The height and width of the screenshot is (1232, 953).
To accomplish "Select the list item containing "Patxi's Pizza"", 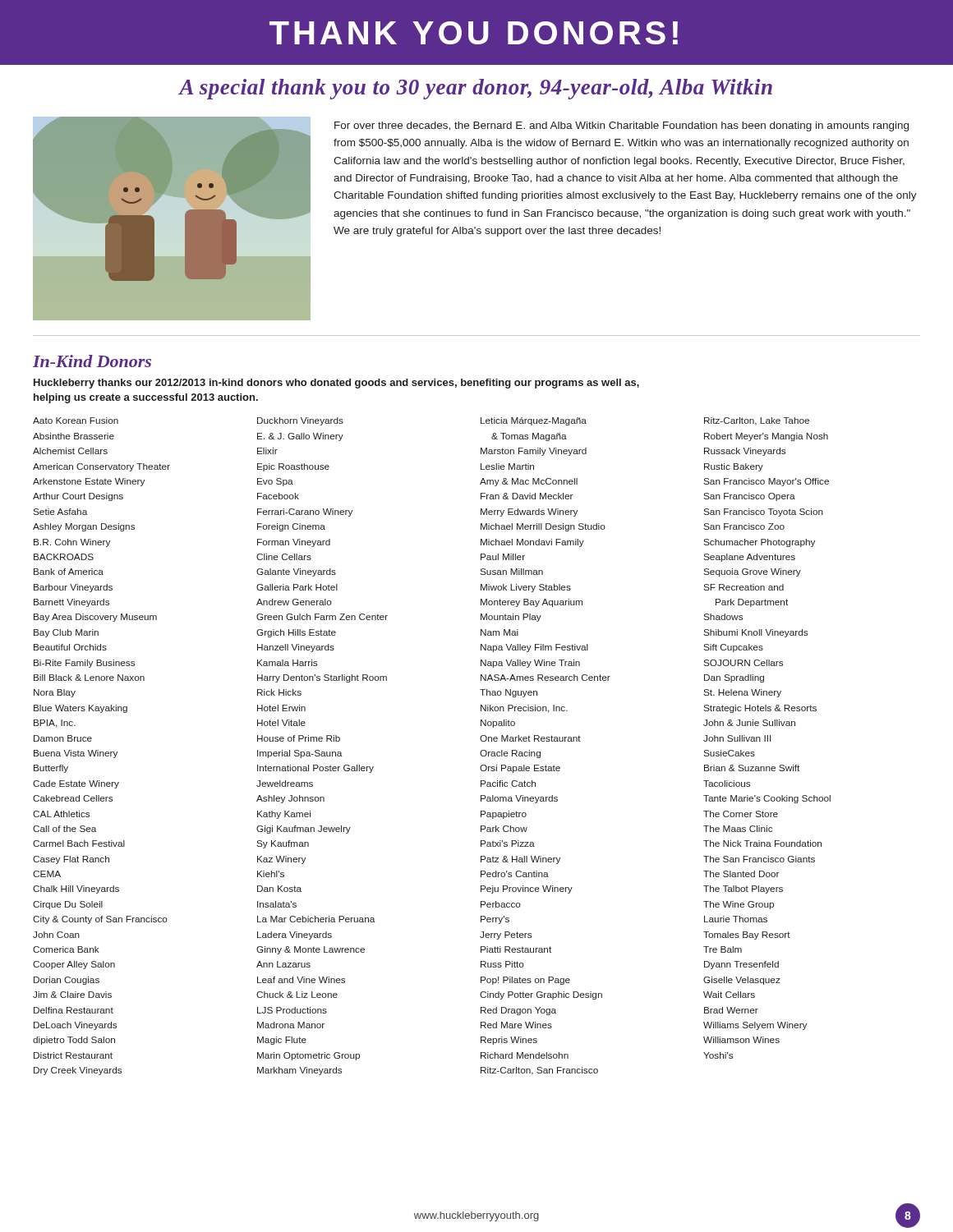I will (x=507, y=844).
